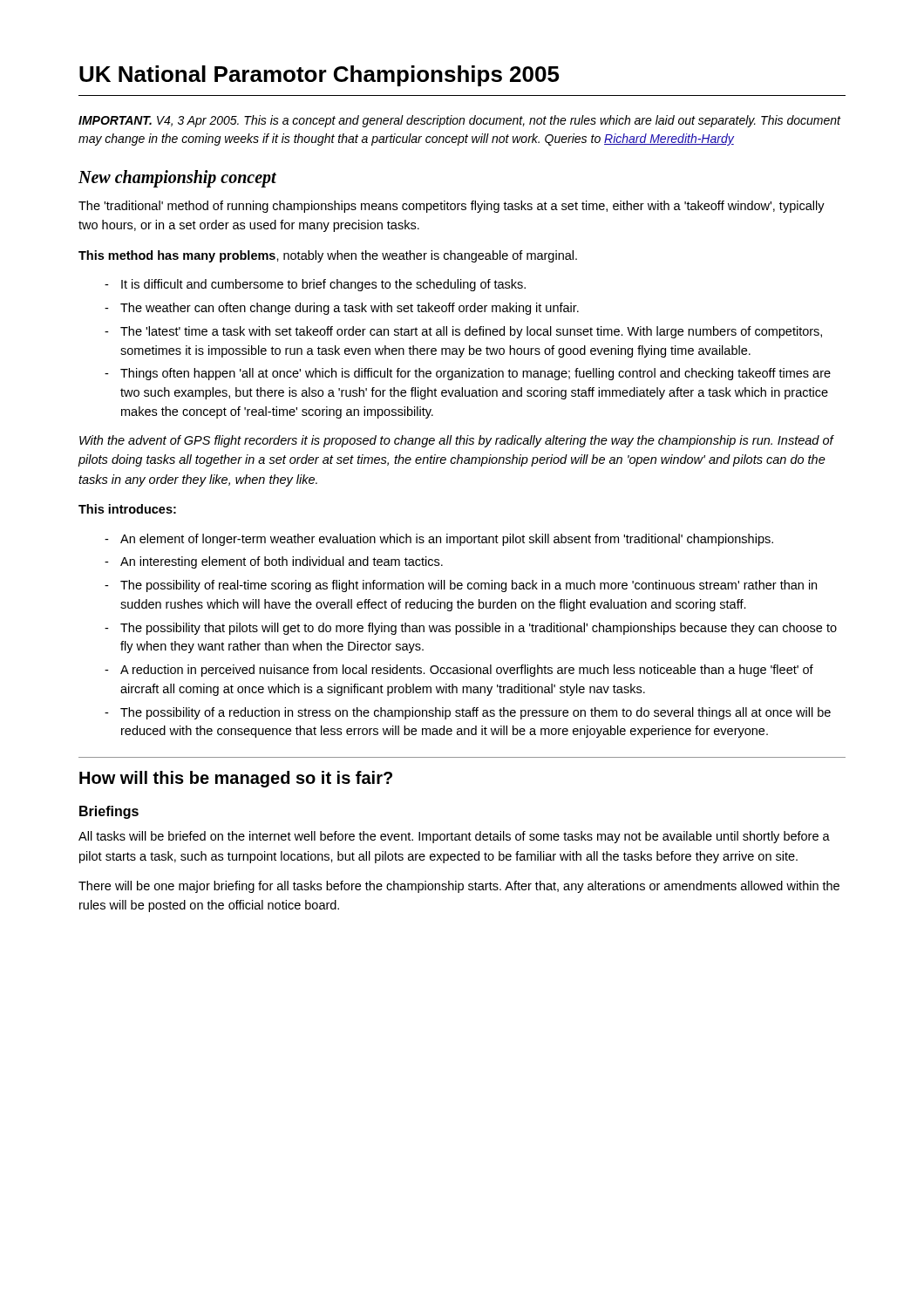924x1308 pixels.
Task: Locate the passage starting "This method has many problems, notably when the"
Action: (x=328, y=255)
